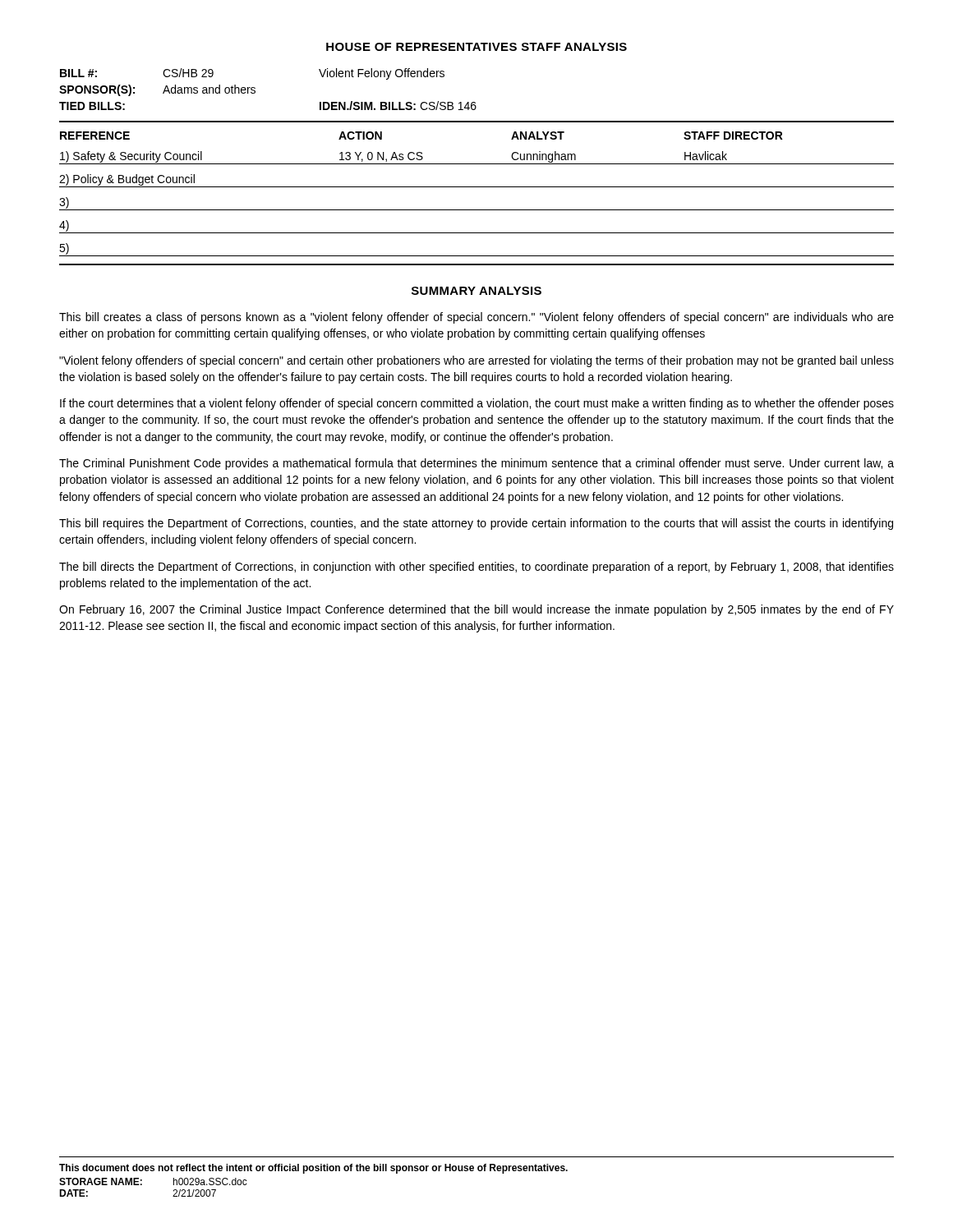Locate the element starting "The Criminal Punishment"
This screenshot has width=953, height=1232.
[476, 480]
